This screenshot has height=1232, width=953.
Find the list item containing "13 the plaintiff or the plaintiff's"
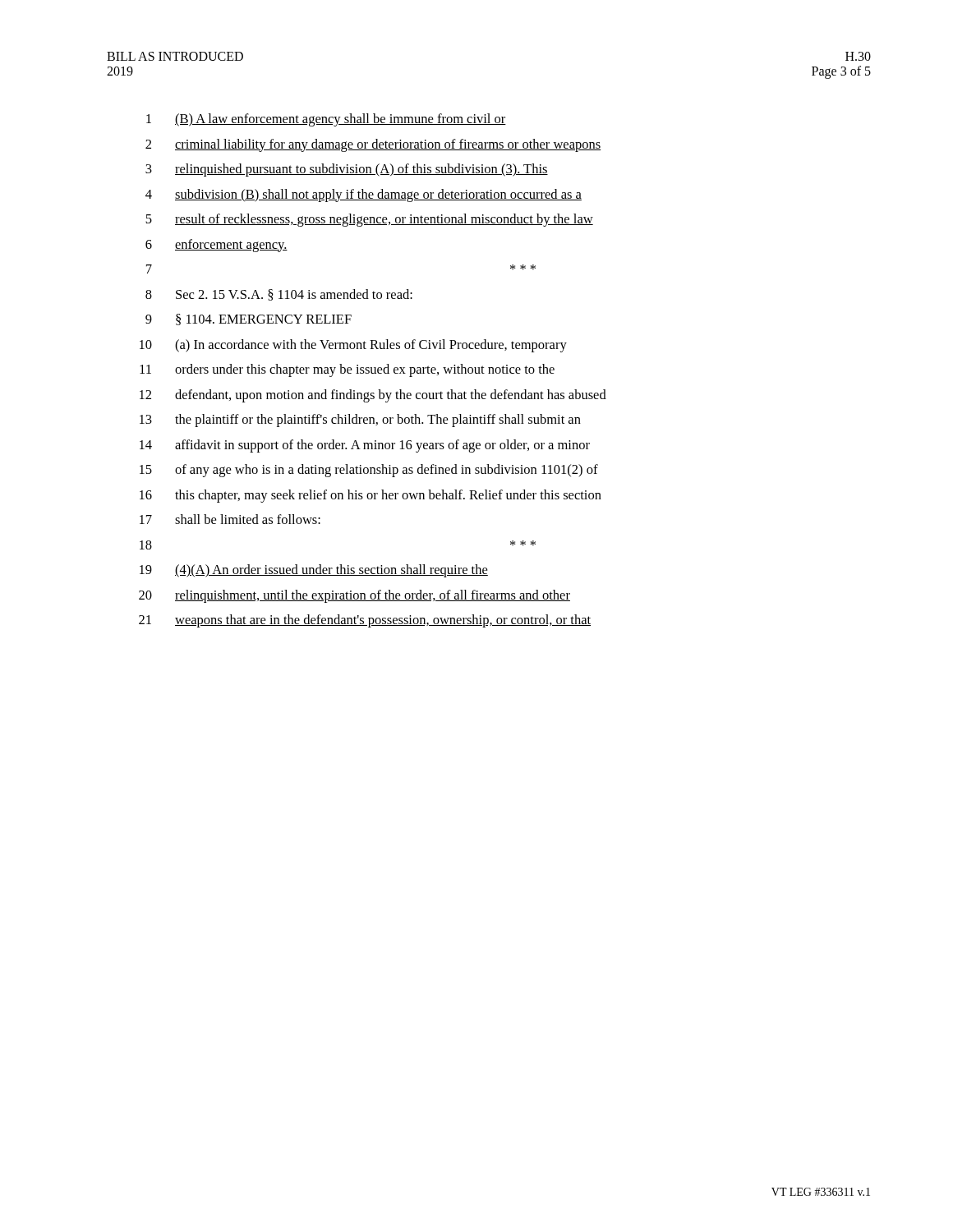[x=489, y=420]
